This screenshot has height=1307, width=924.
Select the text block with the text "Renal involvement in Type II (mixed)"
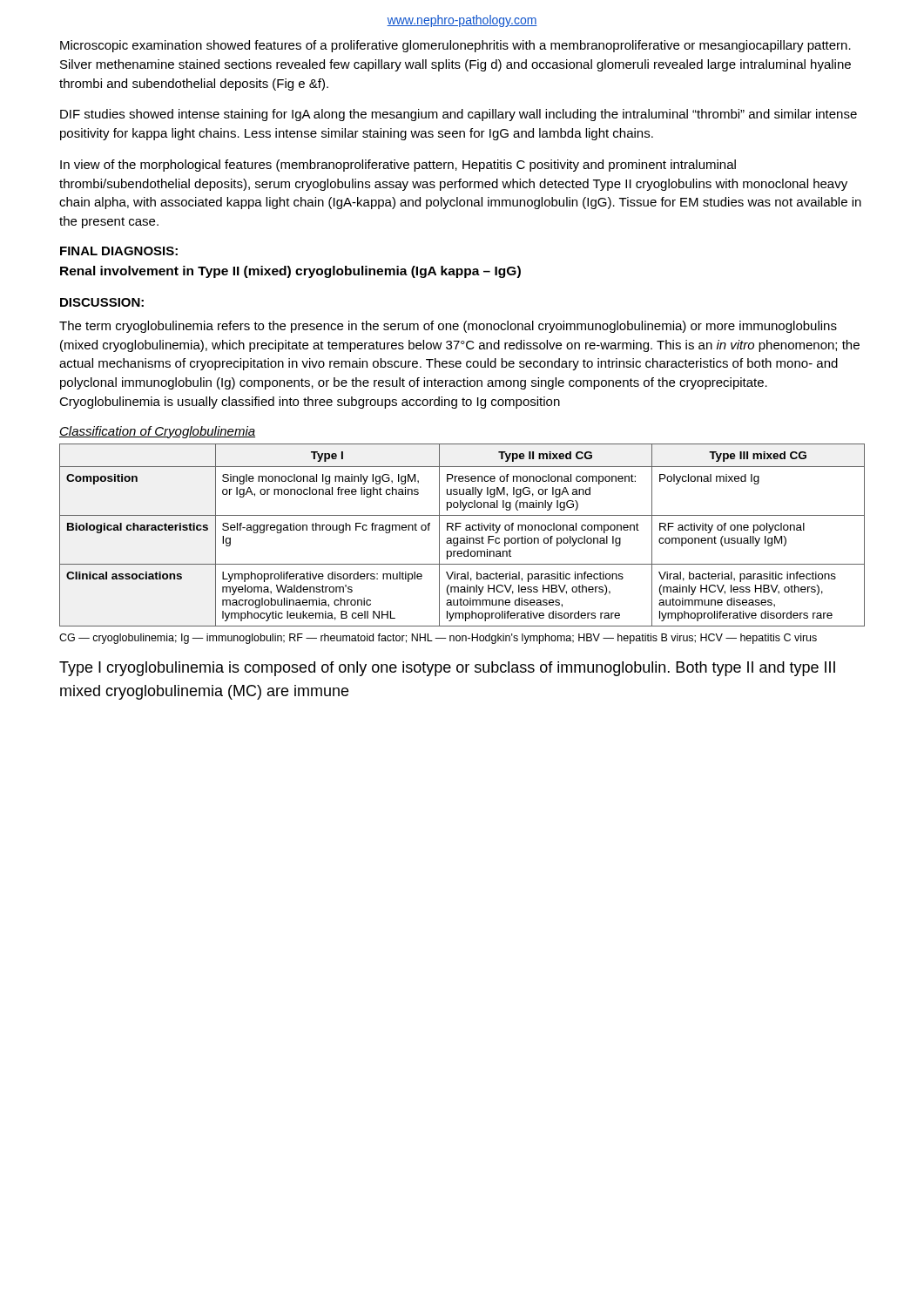point(290,270)
